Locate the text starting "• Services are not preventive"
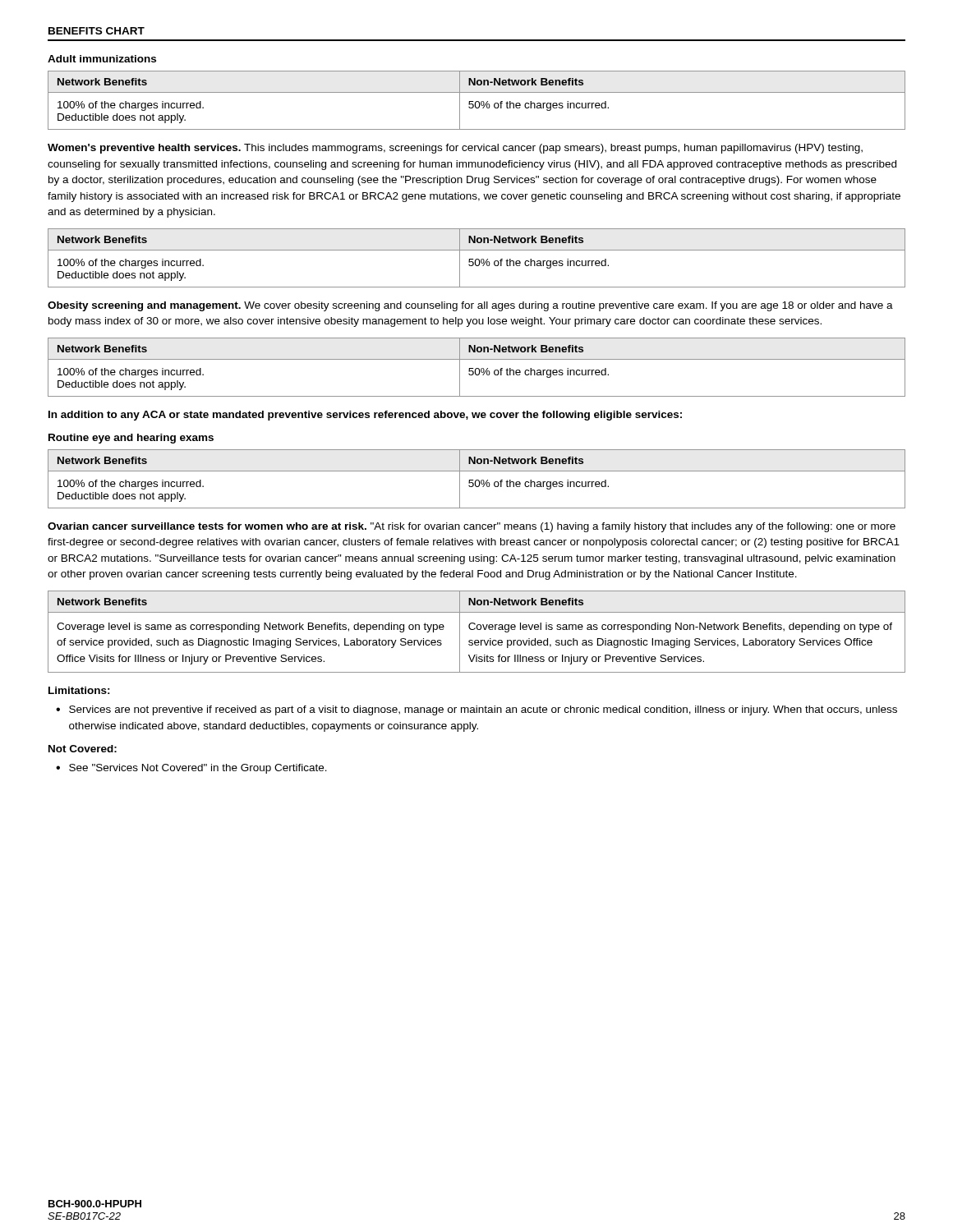 pyautogui.click(x=481, y=718)
